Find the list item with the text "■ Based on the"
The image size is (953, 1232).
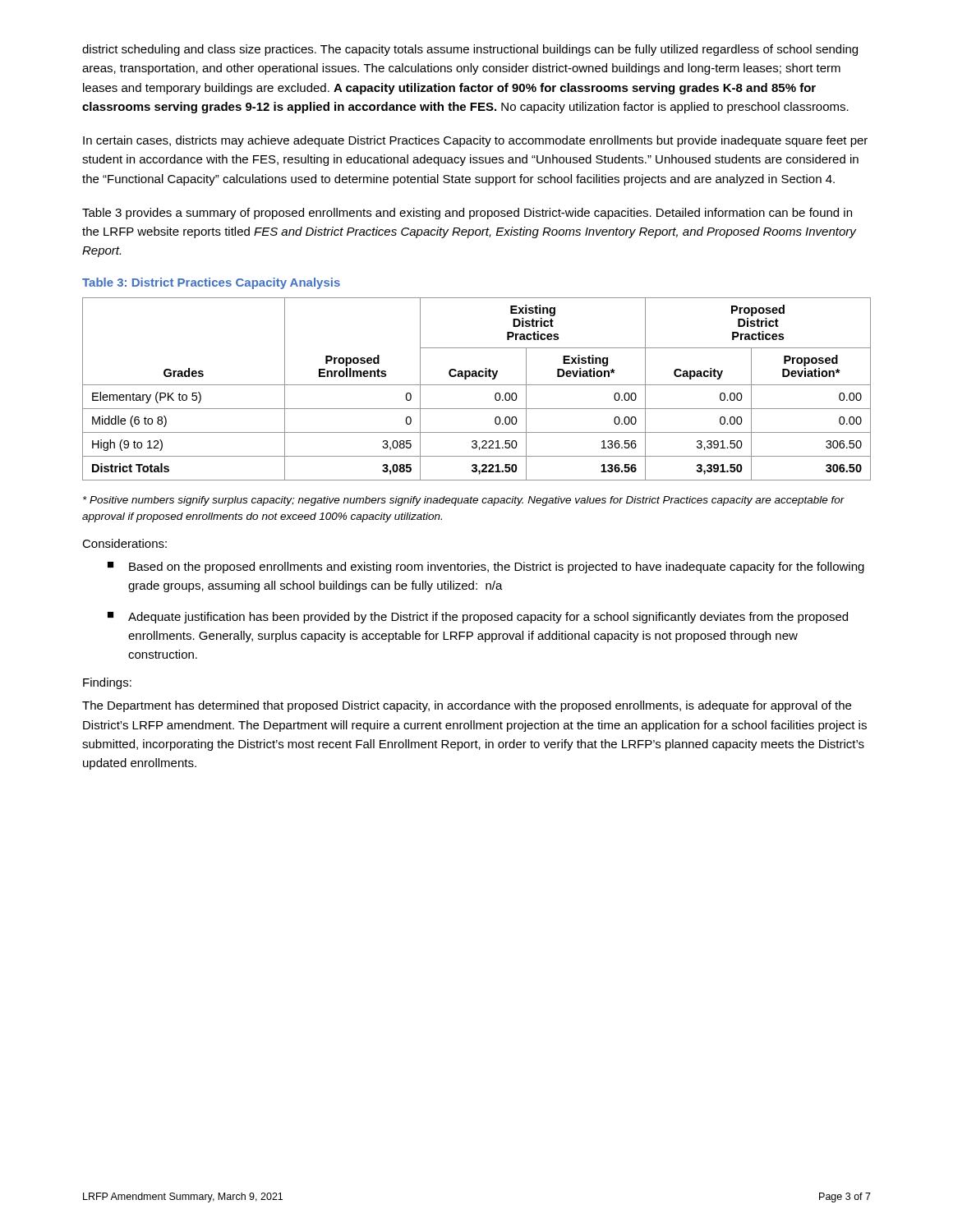[x=489, y=576]
